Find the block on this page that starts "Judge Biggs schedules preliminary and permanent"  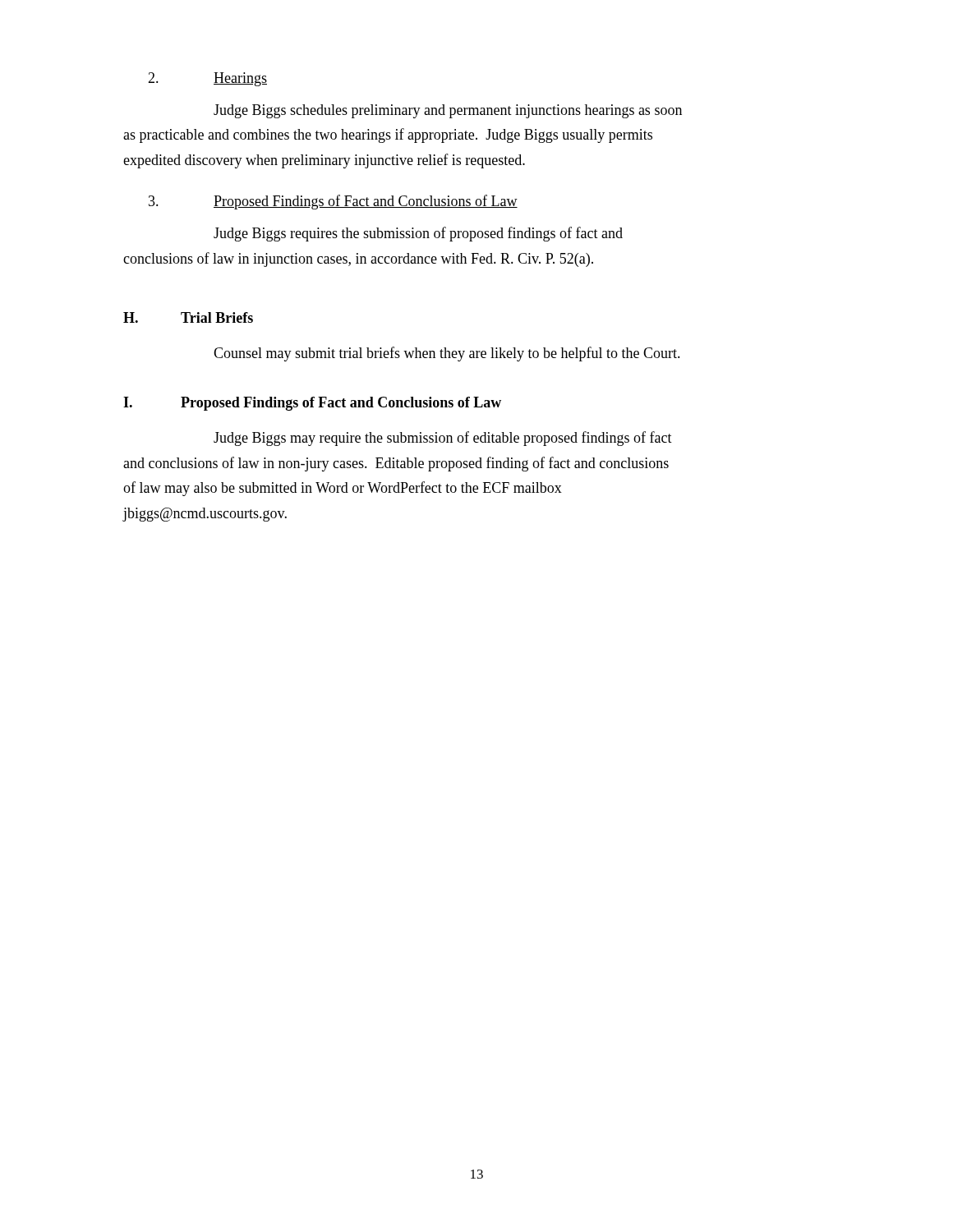[x=476, y=135]
